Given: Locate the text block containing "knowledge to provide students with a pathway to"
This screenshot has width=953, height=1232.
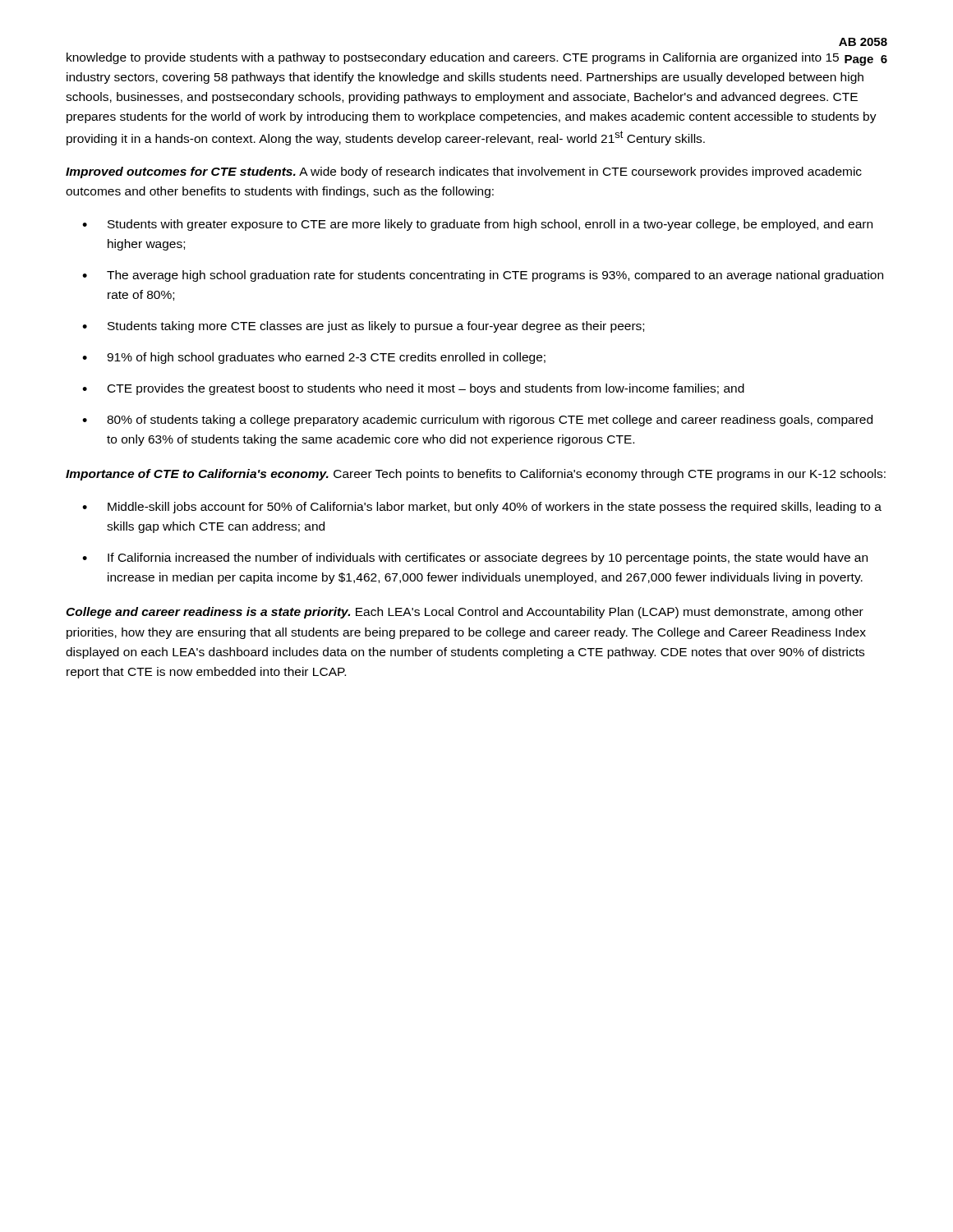Looking at the screenshot, I should [471, 98].
